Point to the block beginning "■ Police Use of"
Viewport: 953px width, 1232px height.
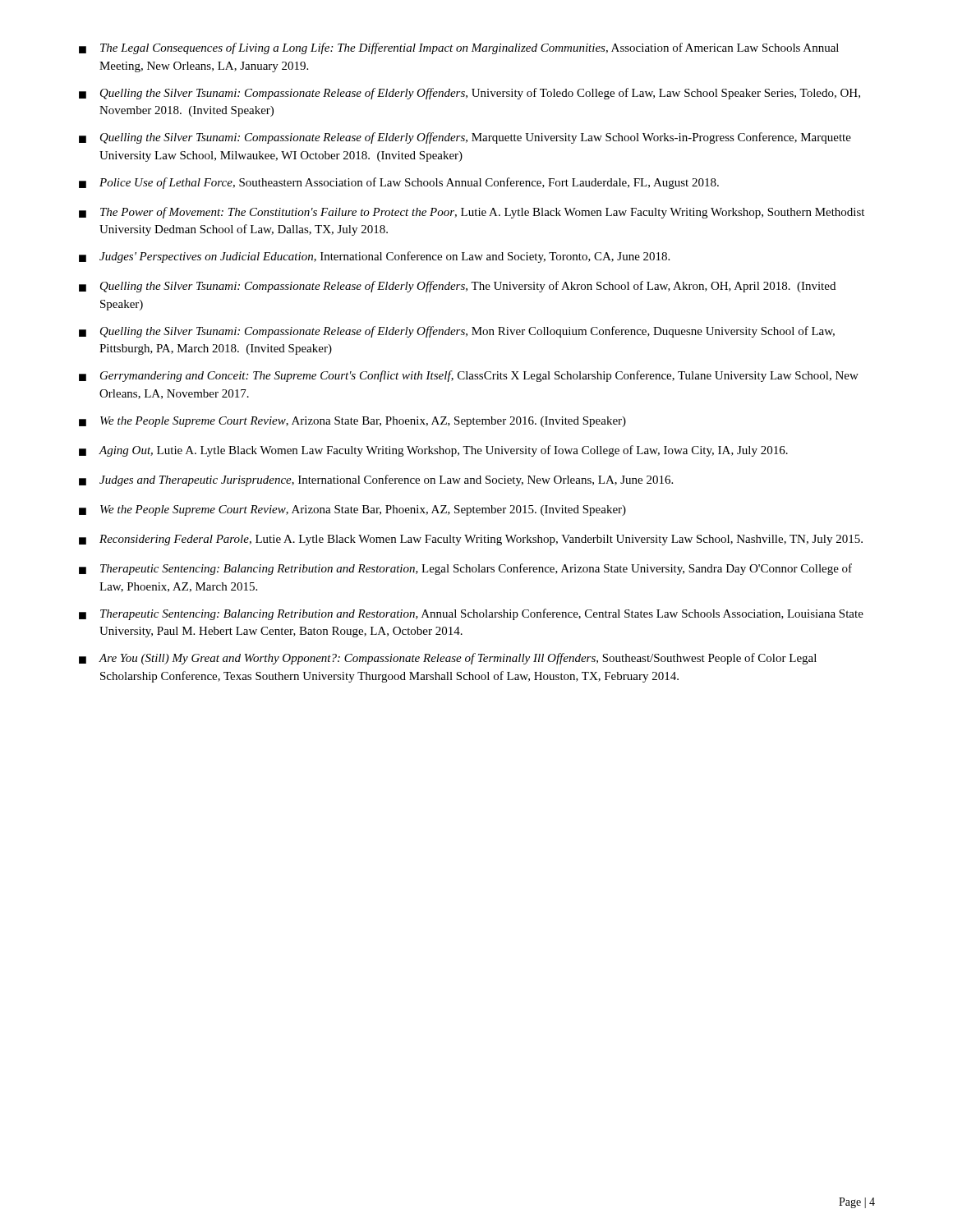pyautogui.click(x=476, y=184)
